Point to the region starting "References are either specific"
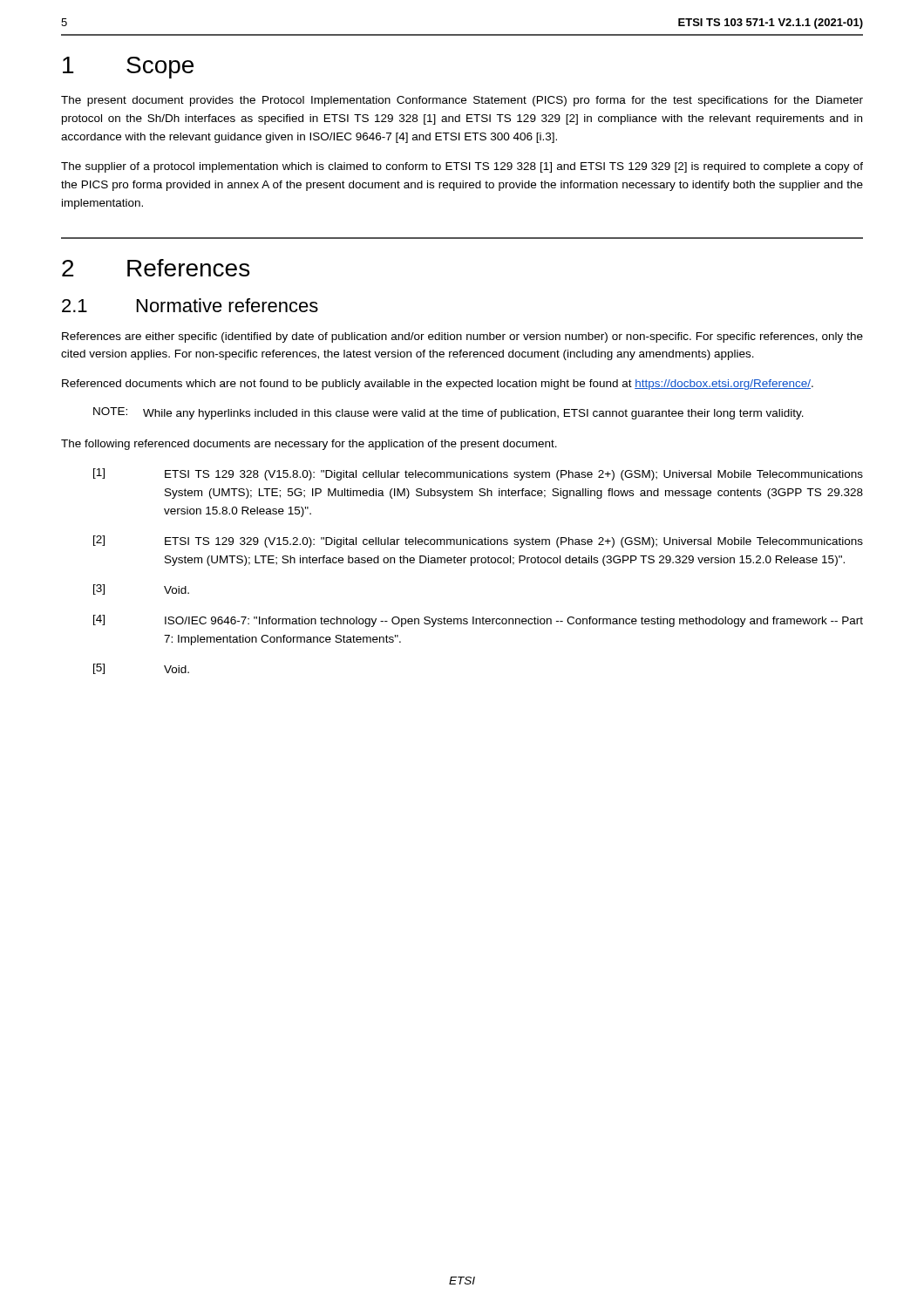 (x=462, y=345)
